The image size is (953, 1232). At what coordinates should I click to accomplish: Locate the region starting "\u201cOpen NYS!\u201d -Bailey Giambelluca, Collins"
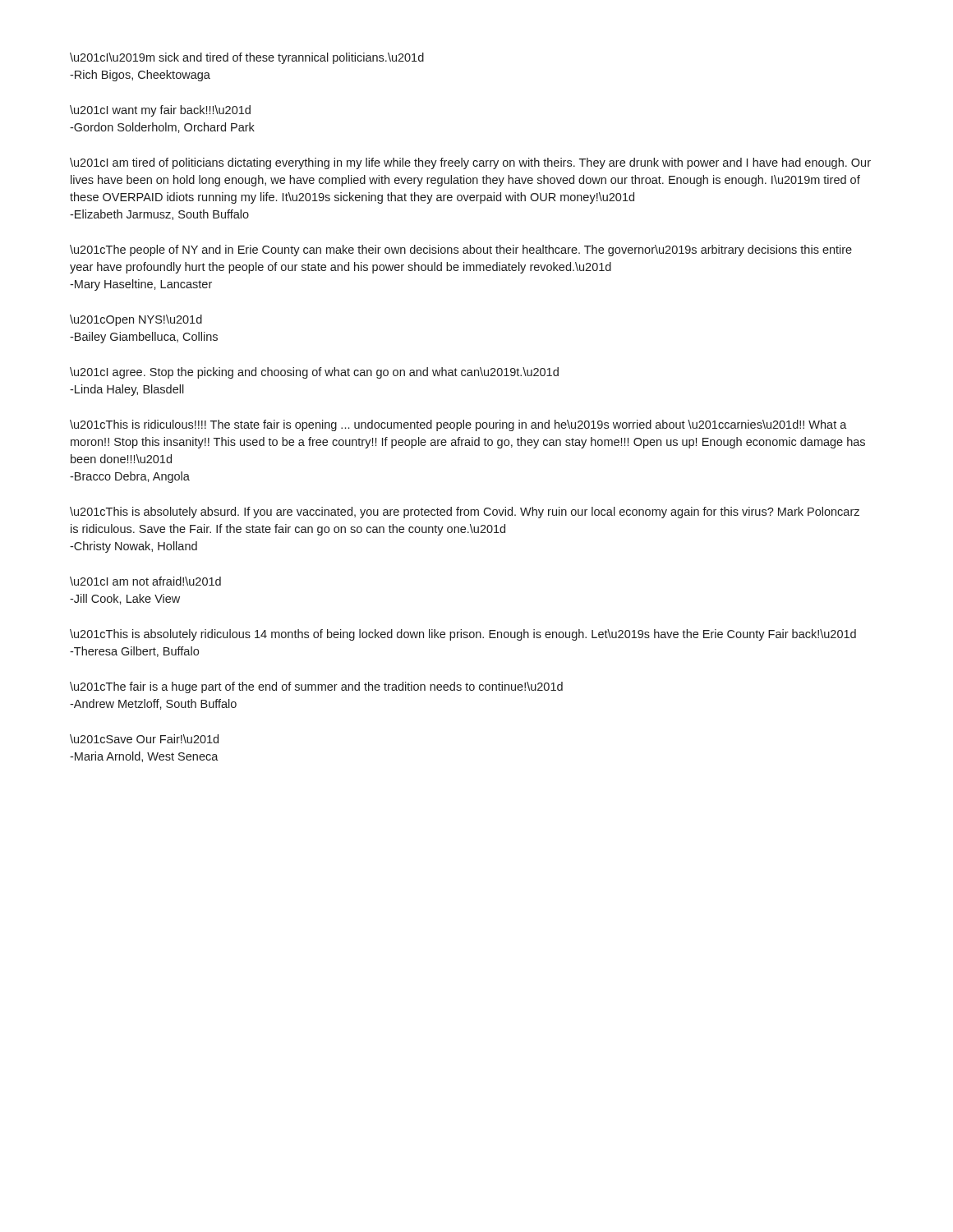(x=136, y=320)
